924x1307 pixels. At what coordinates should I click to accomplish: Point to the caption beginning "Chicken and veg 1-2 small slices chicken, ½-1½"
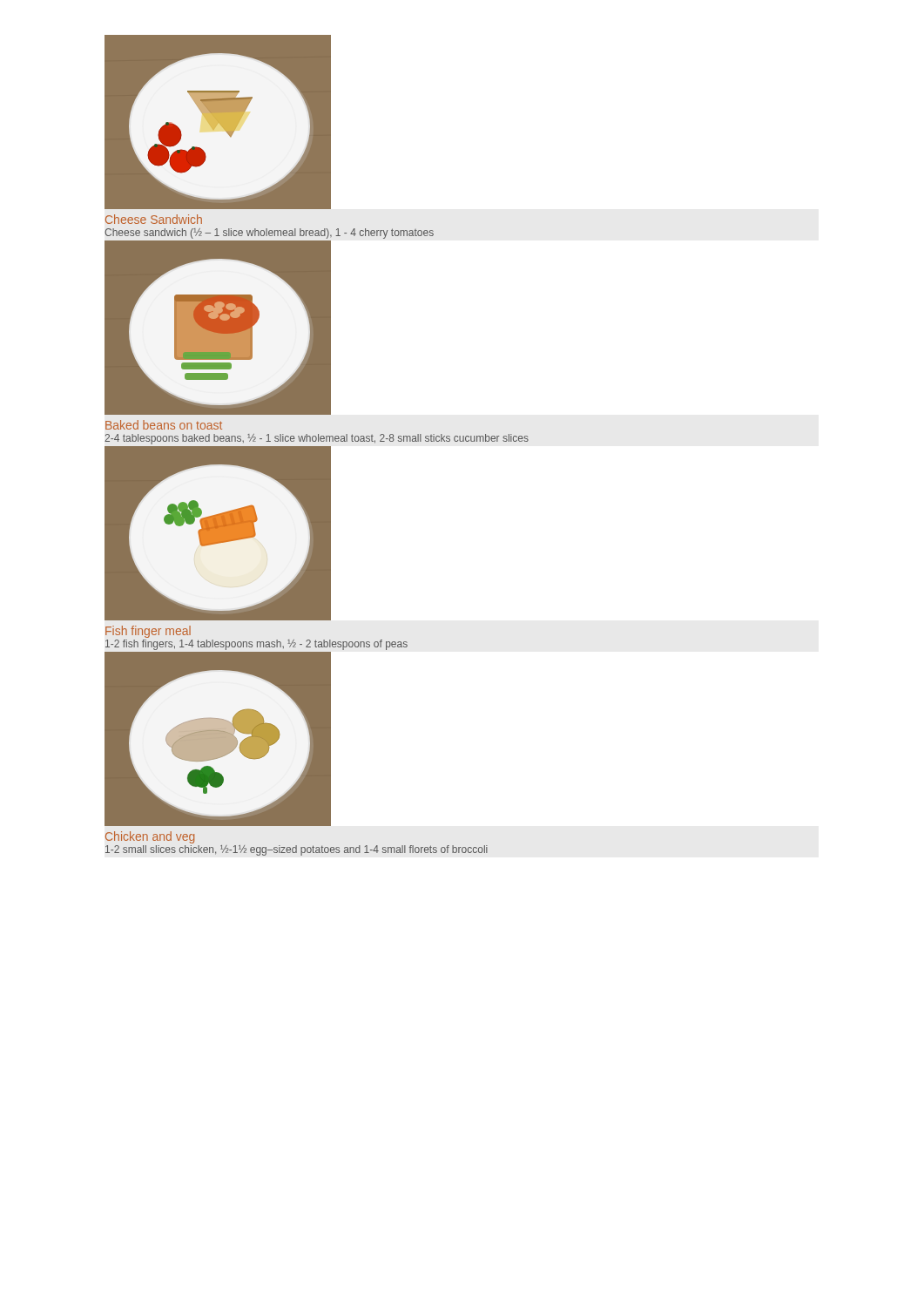tap(462, 843)
